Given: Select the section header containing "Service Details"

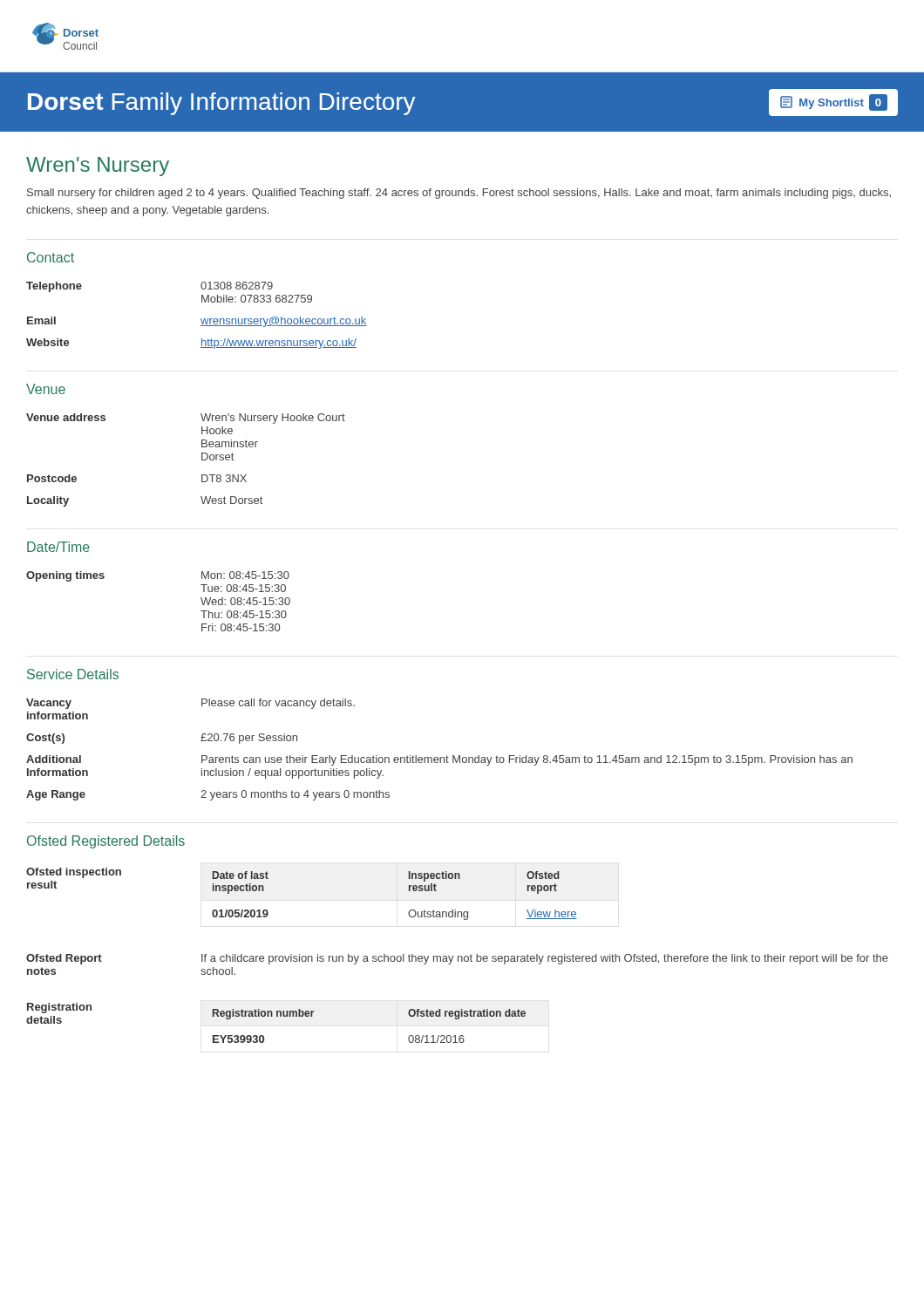Looking at the screenshot, I should point(73,674).
